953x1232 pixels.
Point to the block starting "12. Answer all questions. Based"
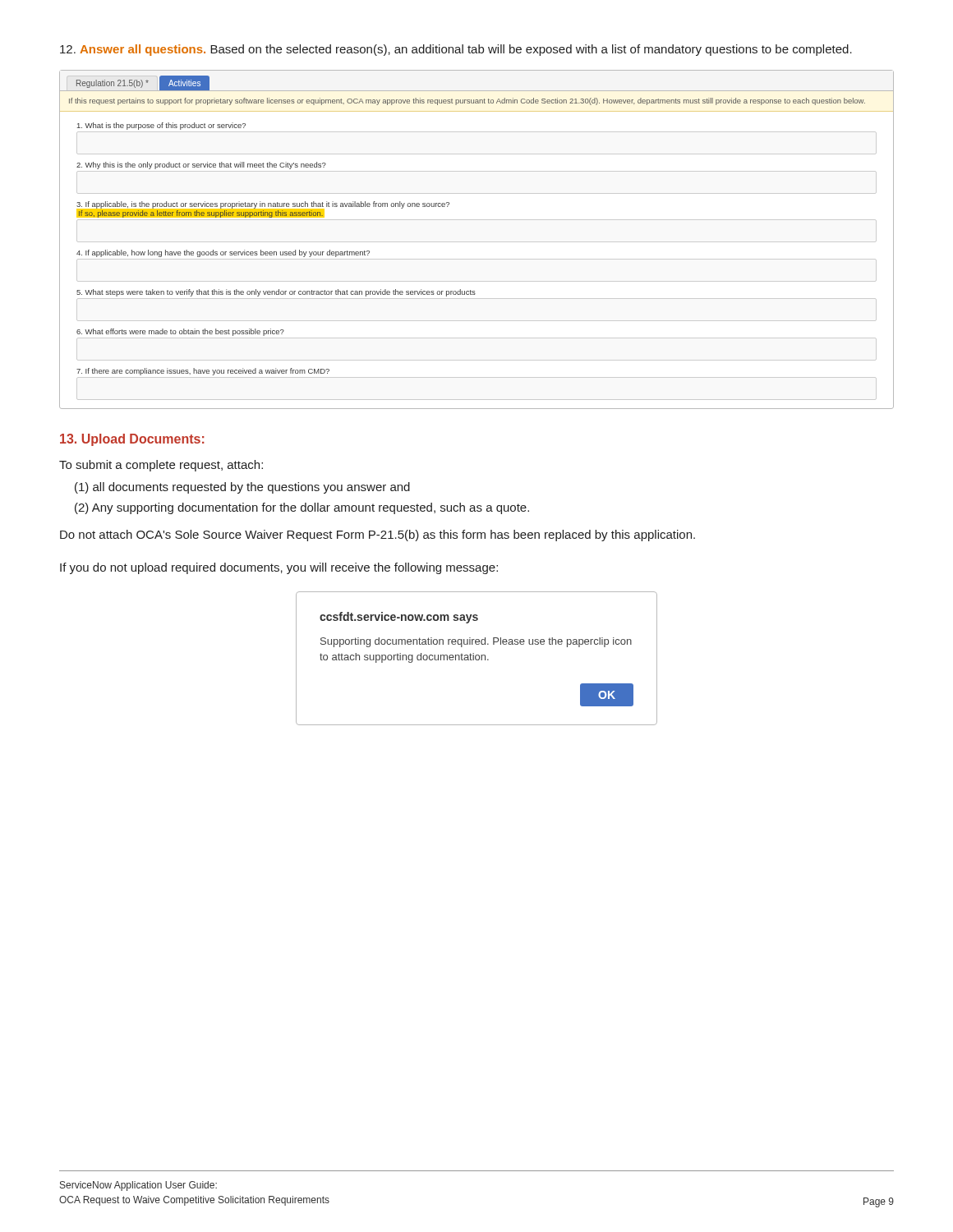pos(456,49)
